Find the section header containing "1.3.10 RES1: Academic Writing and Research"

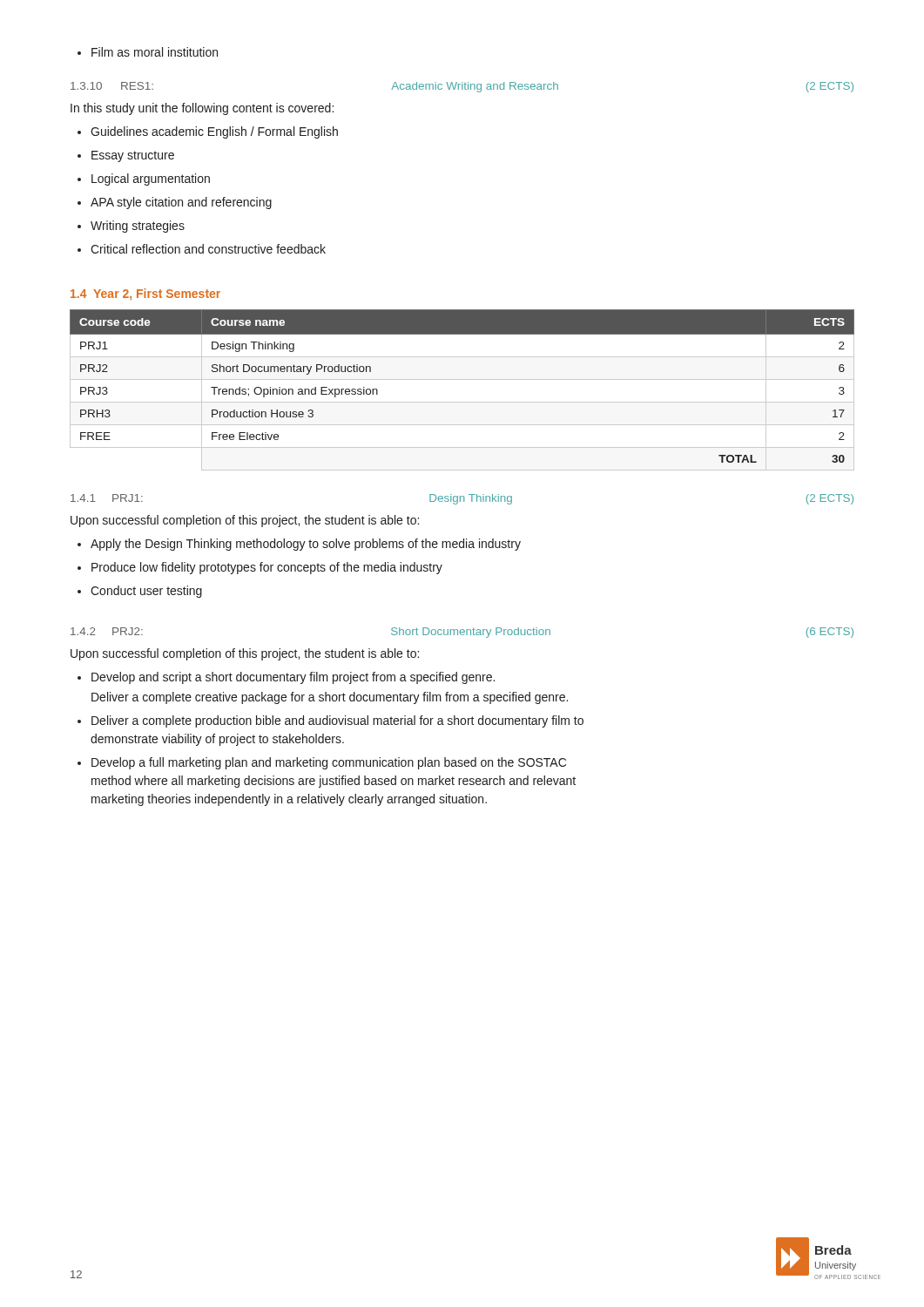click(462, 86)
